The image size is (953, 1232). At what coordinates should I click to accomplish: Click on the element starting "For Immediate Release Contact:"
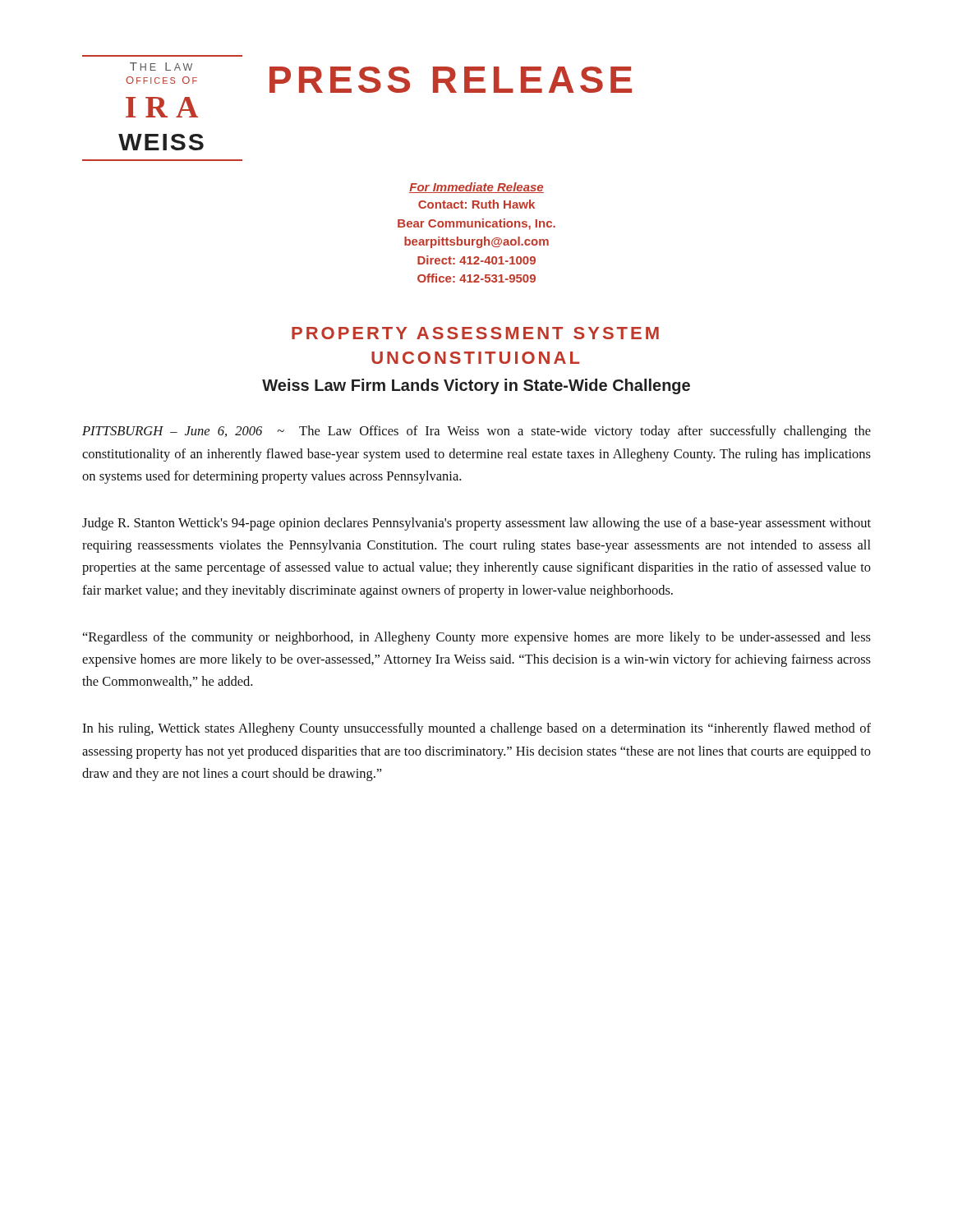coord(476,234)
